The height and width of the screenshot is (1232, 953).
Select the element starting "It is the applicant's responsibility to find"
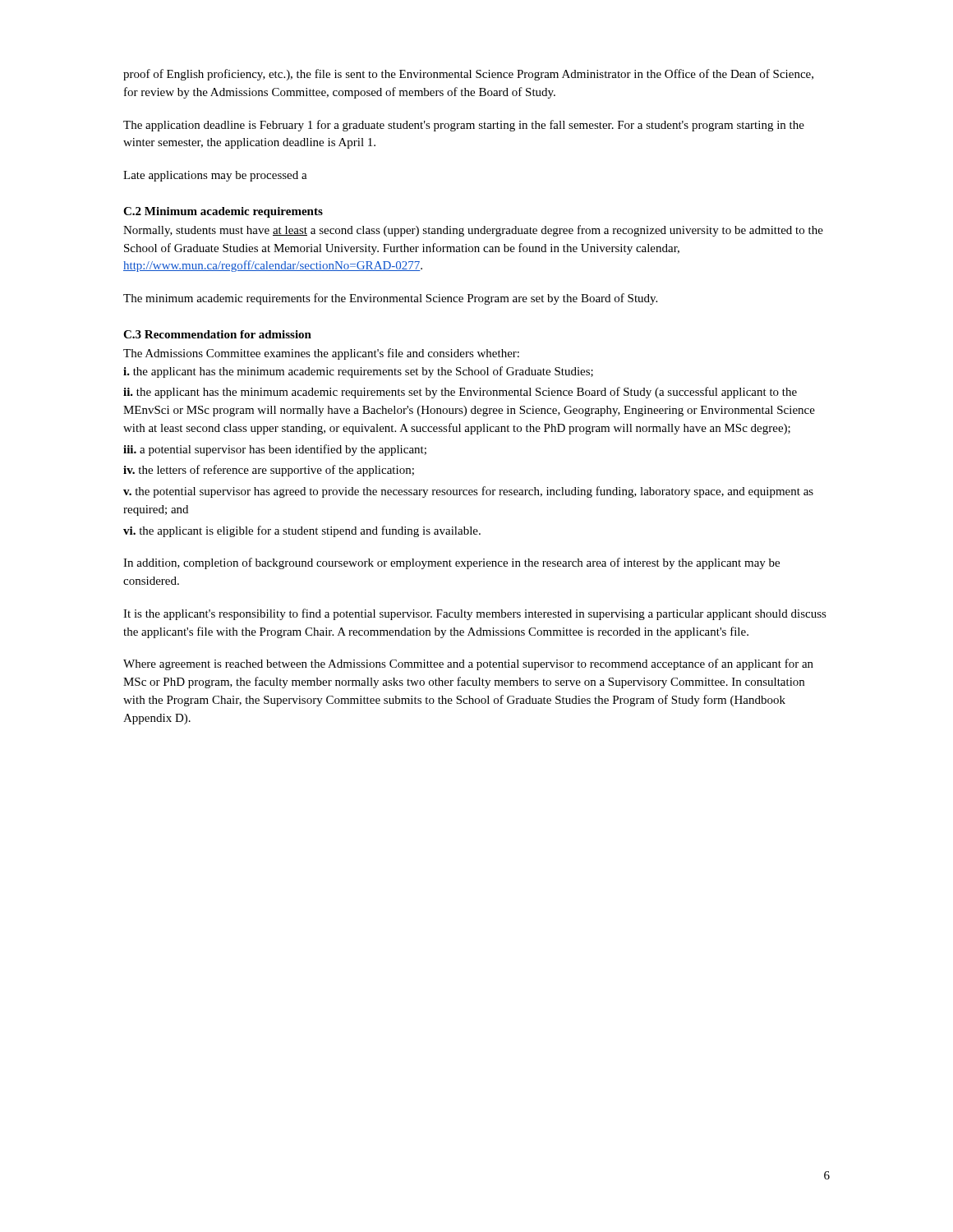(x=475, y=622)
